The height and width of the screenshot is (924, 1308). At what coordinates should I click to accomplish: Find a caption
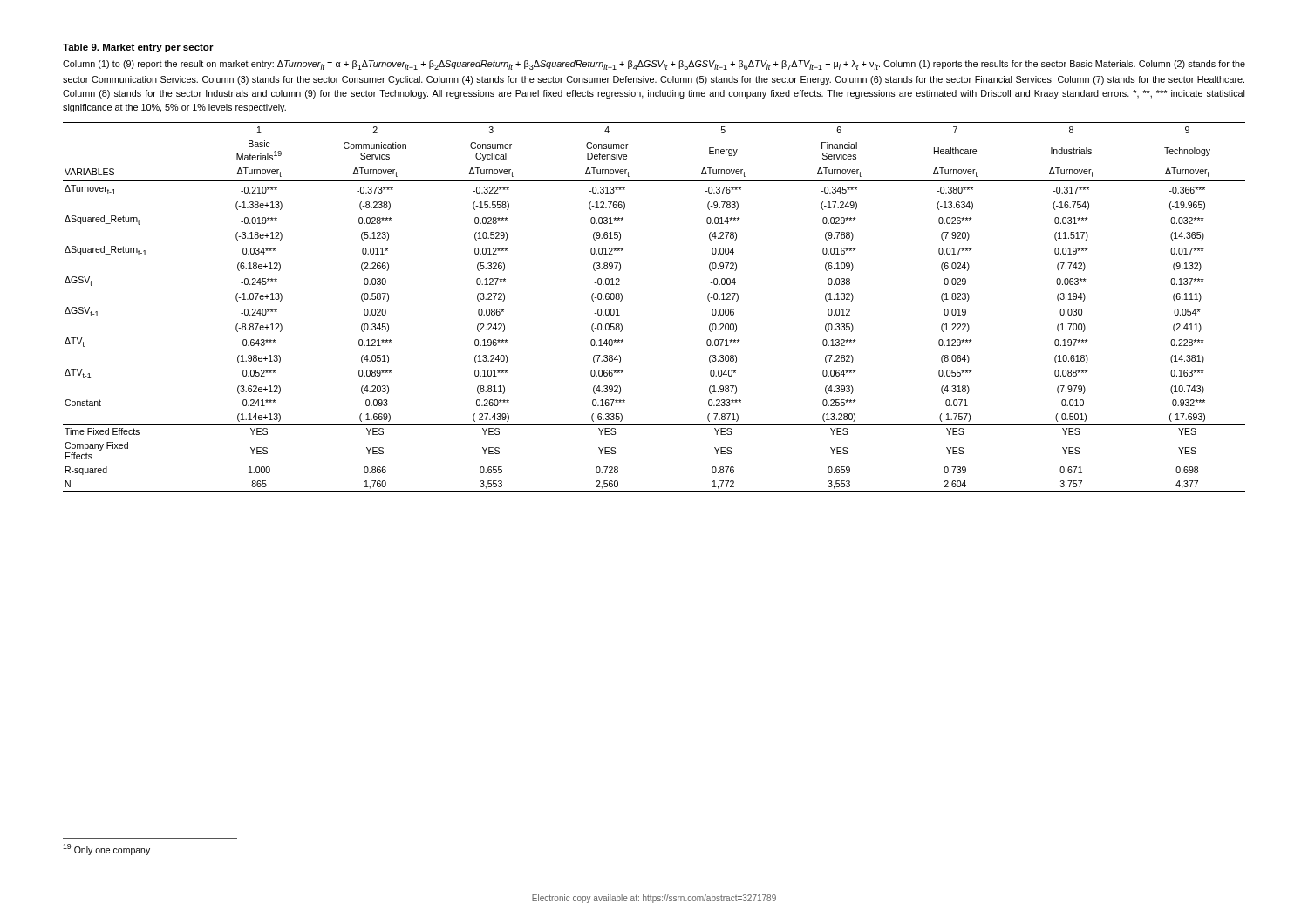[654, 86]
